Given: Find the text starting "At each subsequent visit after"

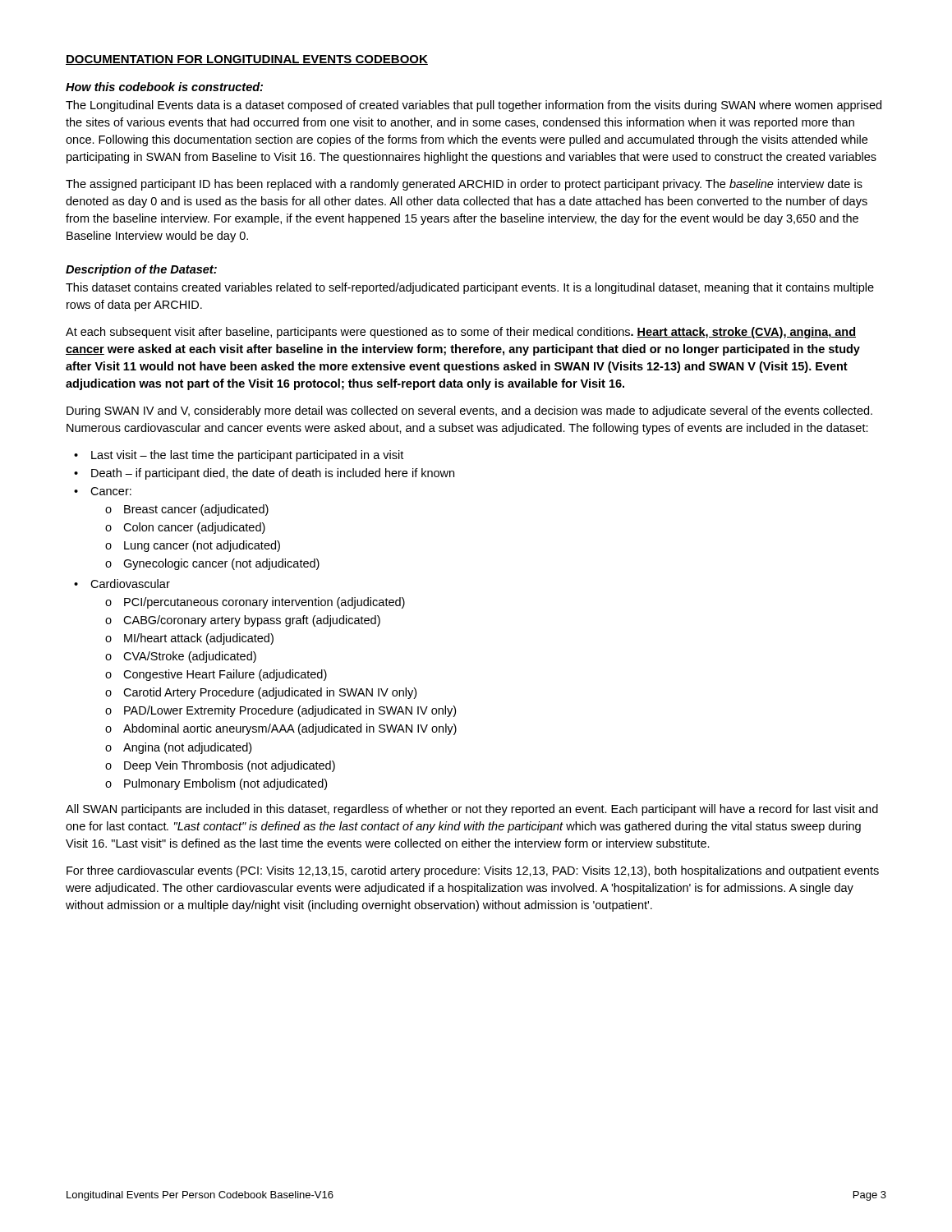Looking at the screenshot, I should [x=476, y=358].
